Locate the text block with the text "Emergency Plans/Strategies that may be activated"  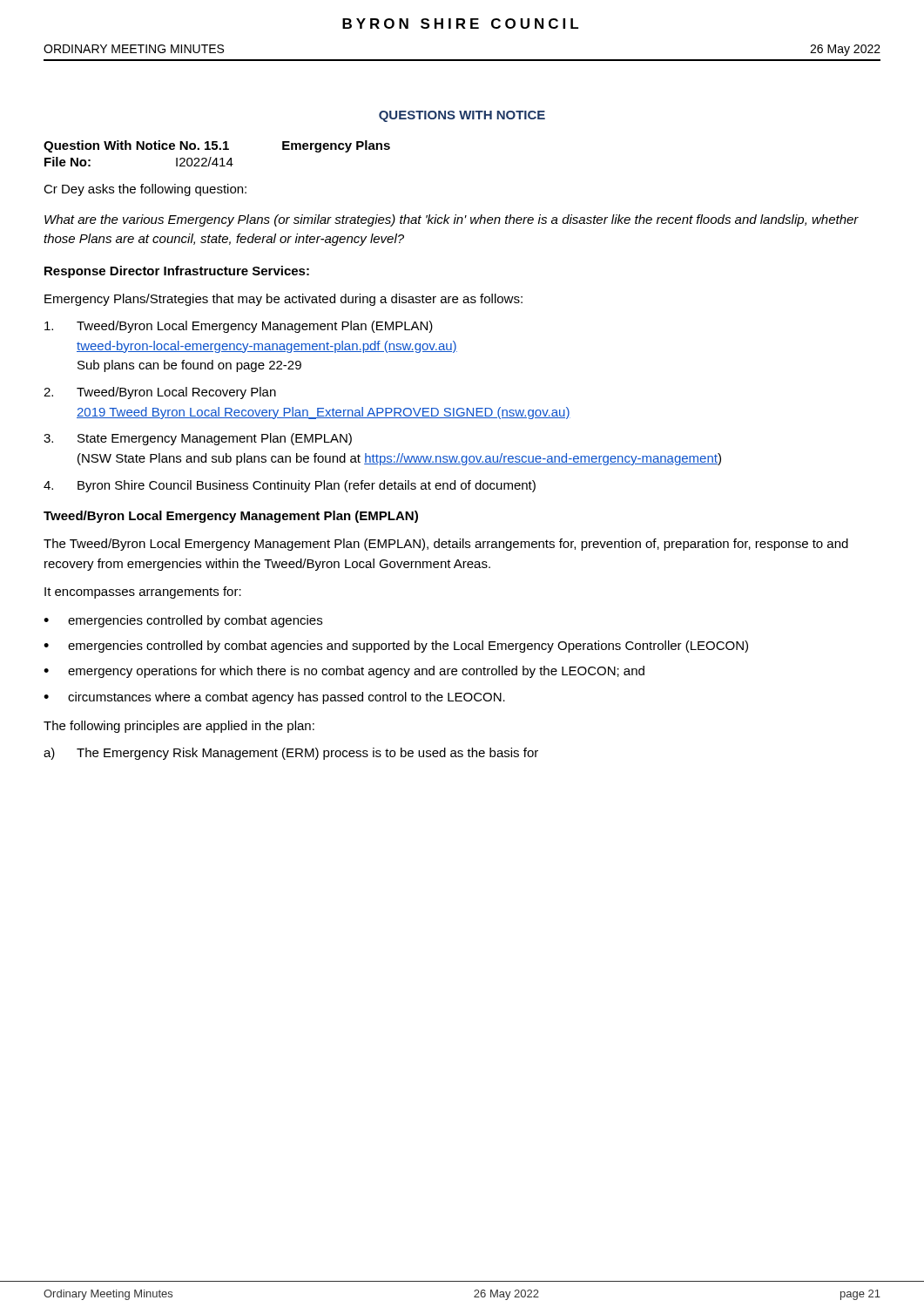coord(462,299)
